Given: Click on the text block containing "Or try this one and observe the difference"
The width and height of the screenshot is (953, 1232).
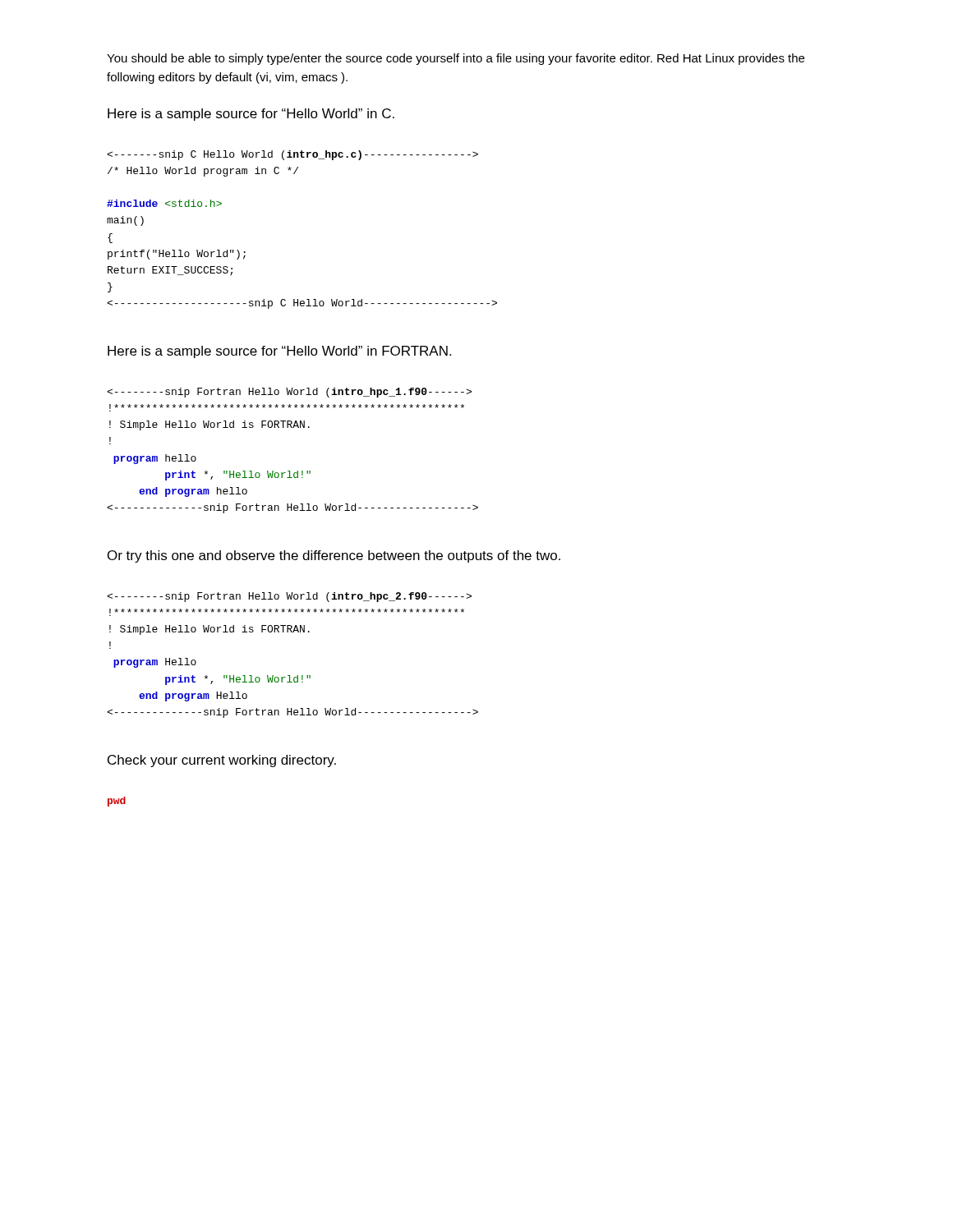Looking at the screenshot, I should pyautogui.click(x=334, y=556).
